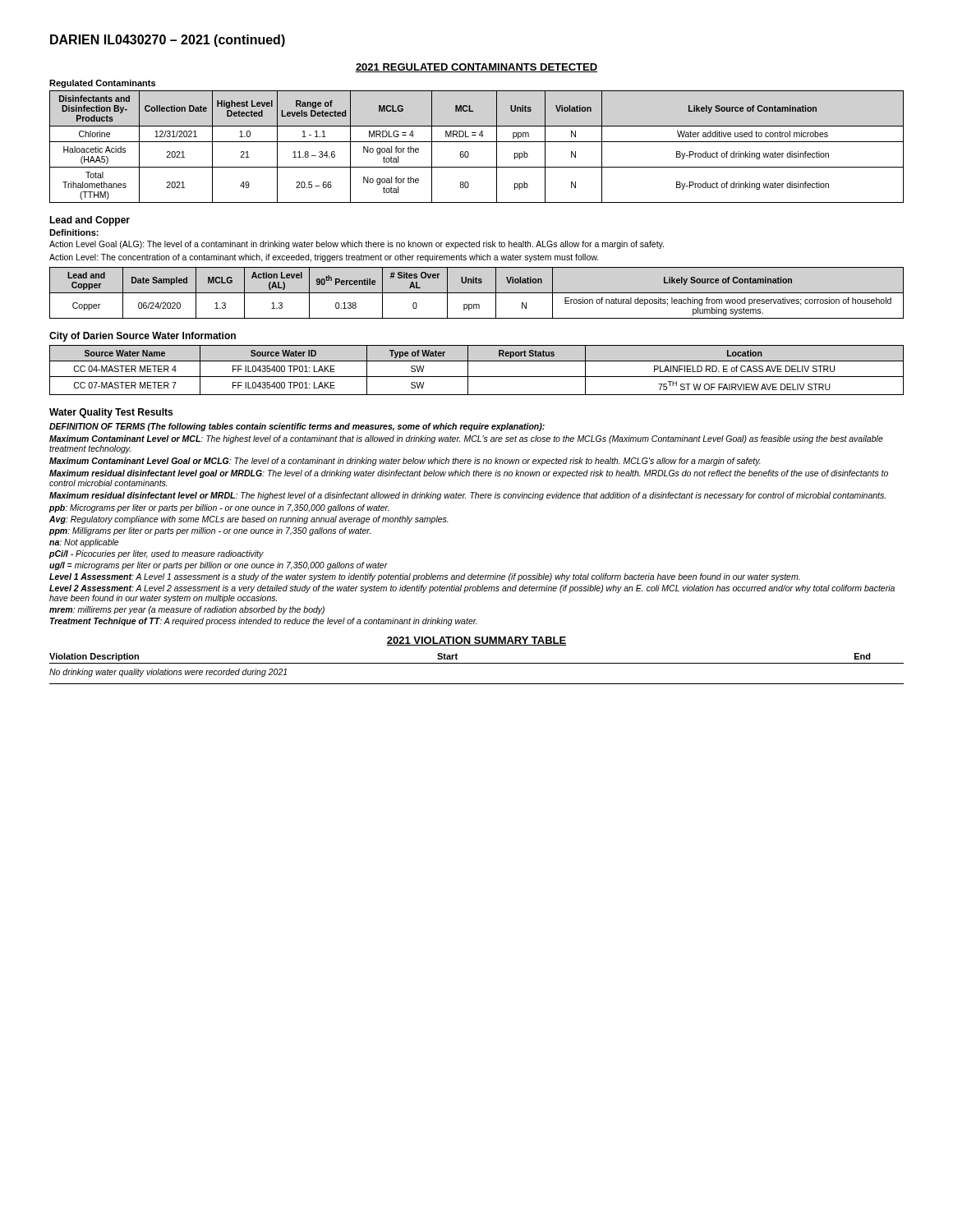Select the text block containing "mrem: millirems per year (a measure"
This screenshot has height=1232, width=953.
coord(187,609)
